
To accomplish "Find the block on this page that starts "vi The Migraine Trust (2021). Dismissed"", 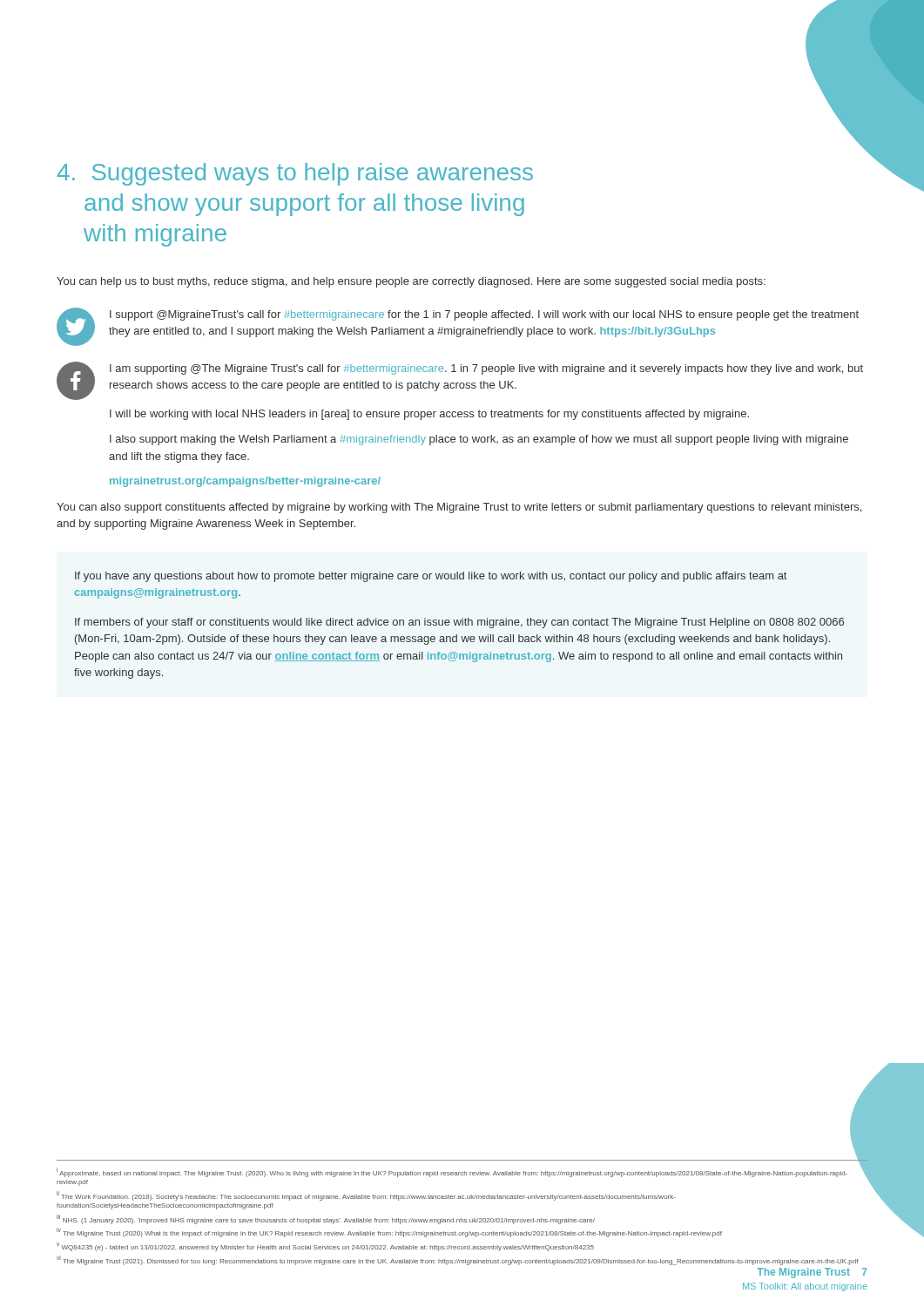I will click(x=457, y=1260).
